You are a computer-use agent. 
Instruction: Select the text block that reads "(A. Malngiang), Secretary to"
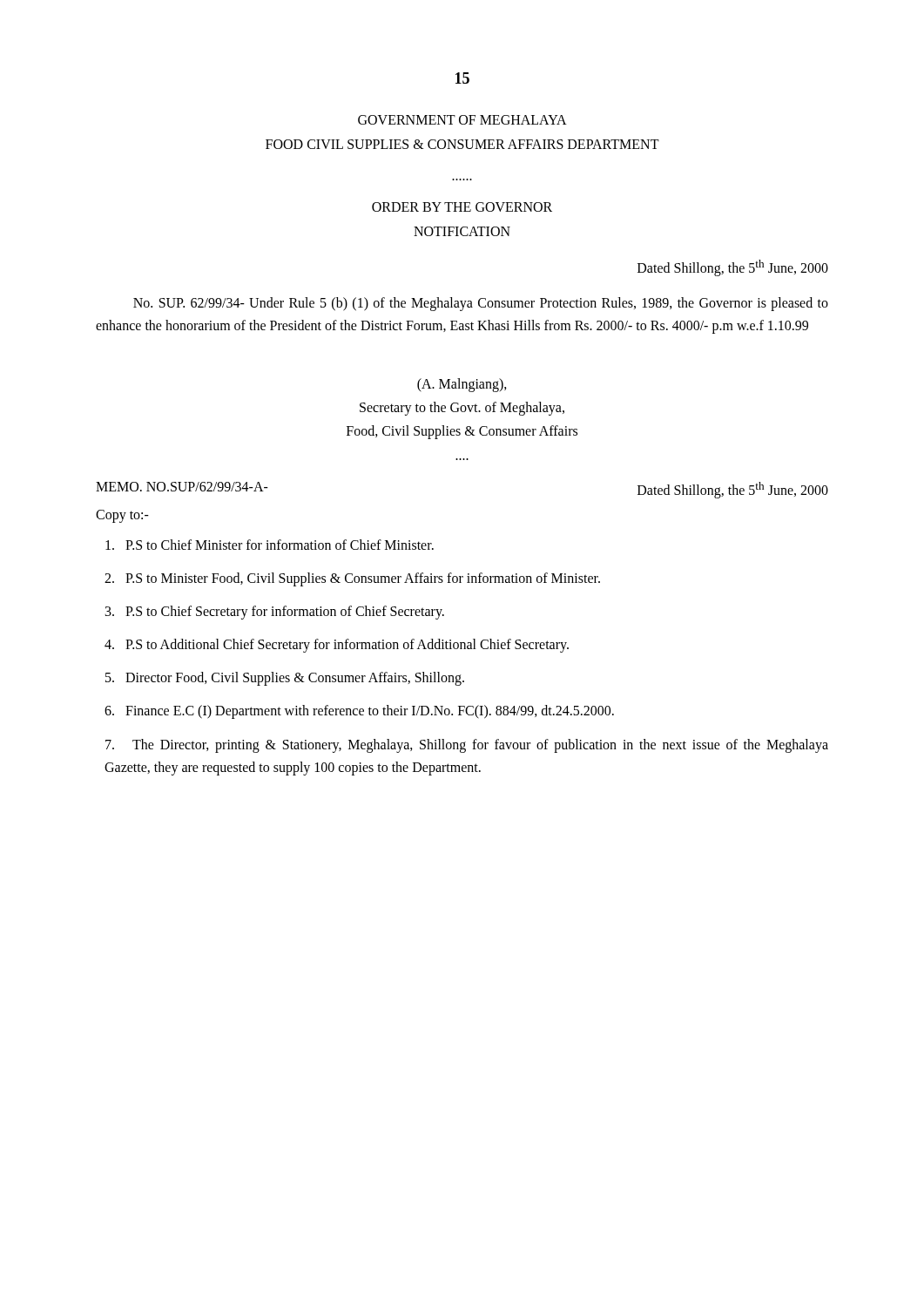pyautogui.click(x=462, y=407)
